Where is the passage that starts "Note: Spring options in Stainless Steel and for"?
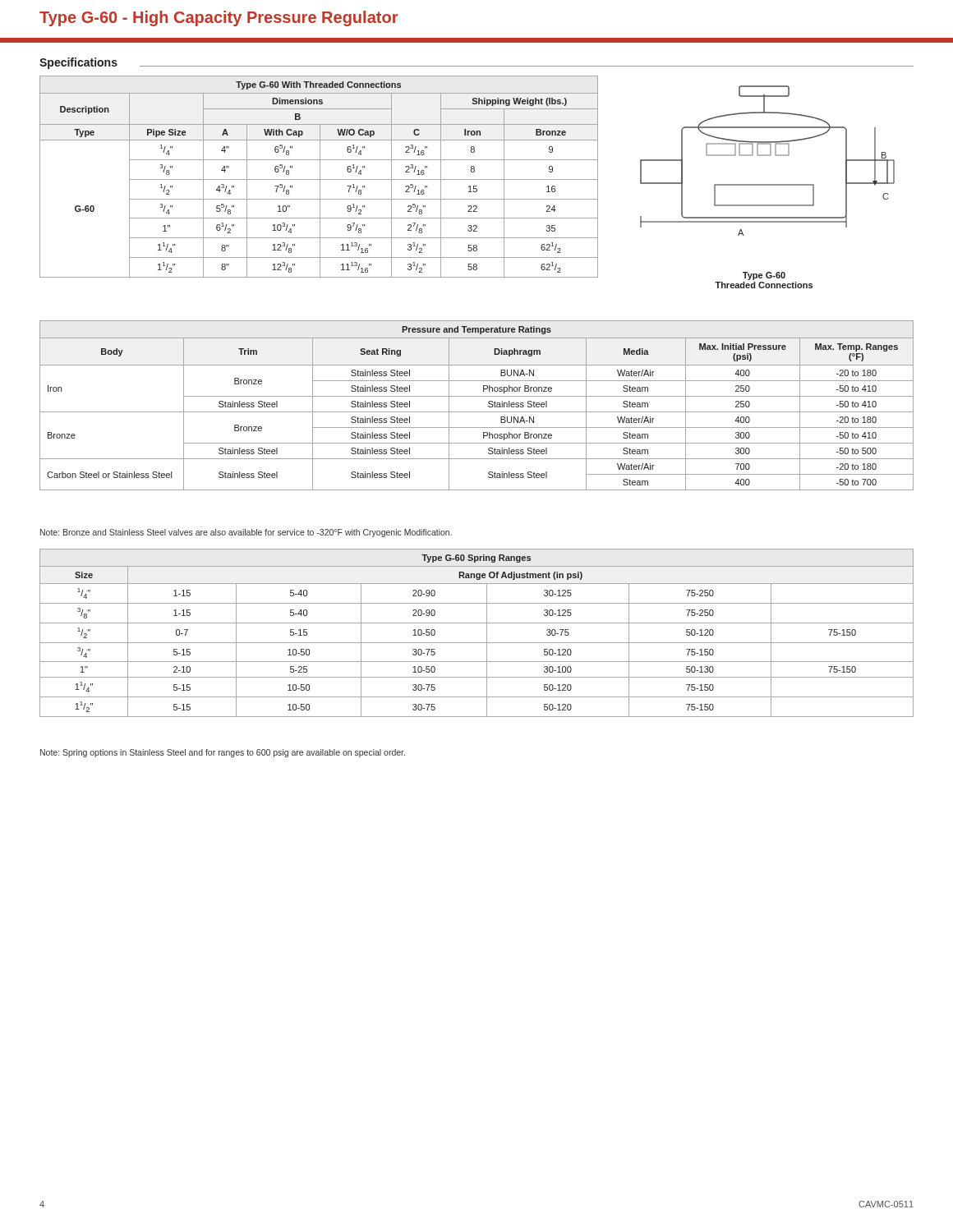953x1232 pixels. (223, 752)
